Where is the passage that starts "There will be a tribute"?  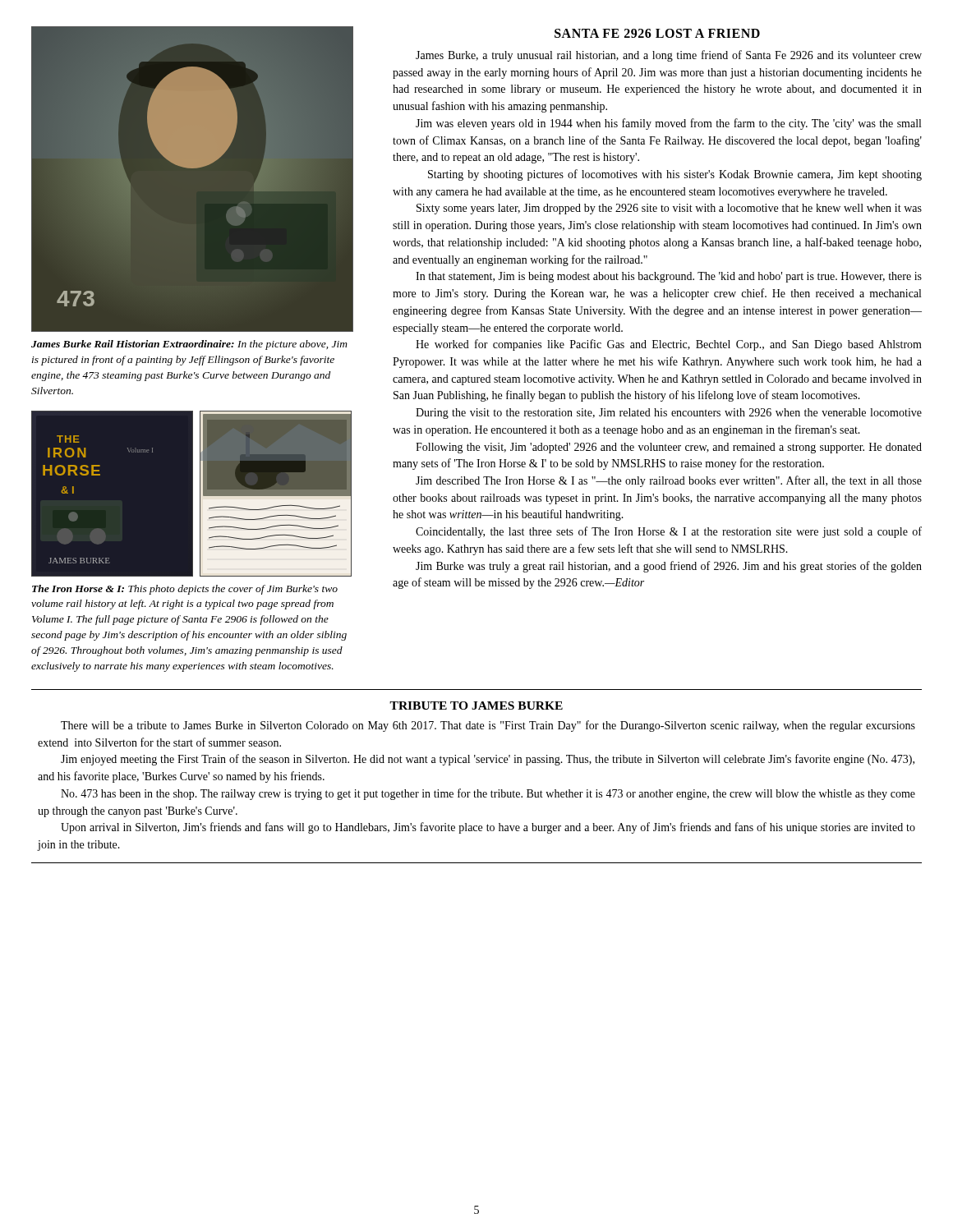tap(476, 786)
